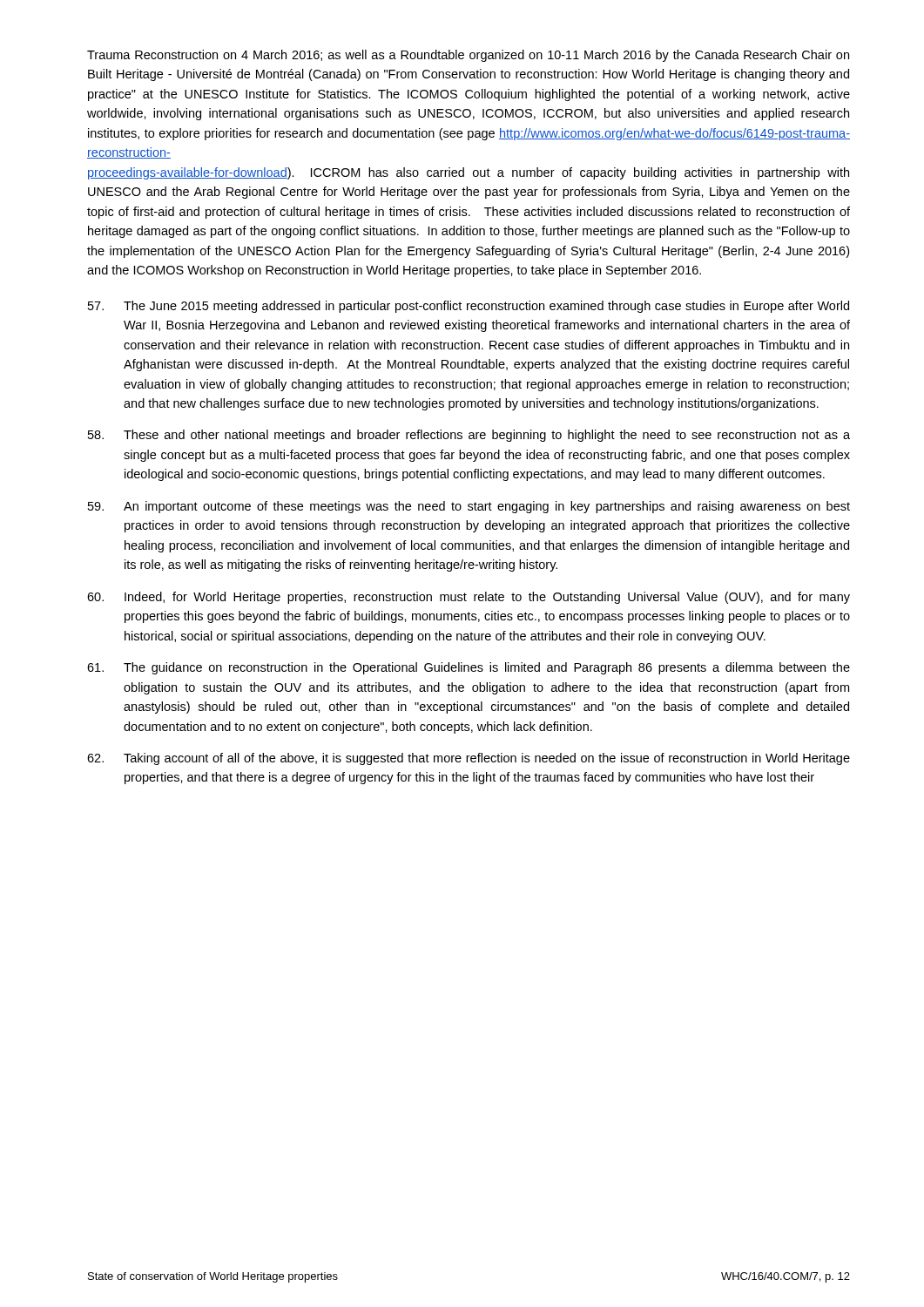Locate the text block that says "Trauma Reconstruction on 4 March 2016;"

tap(469, 163)
